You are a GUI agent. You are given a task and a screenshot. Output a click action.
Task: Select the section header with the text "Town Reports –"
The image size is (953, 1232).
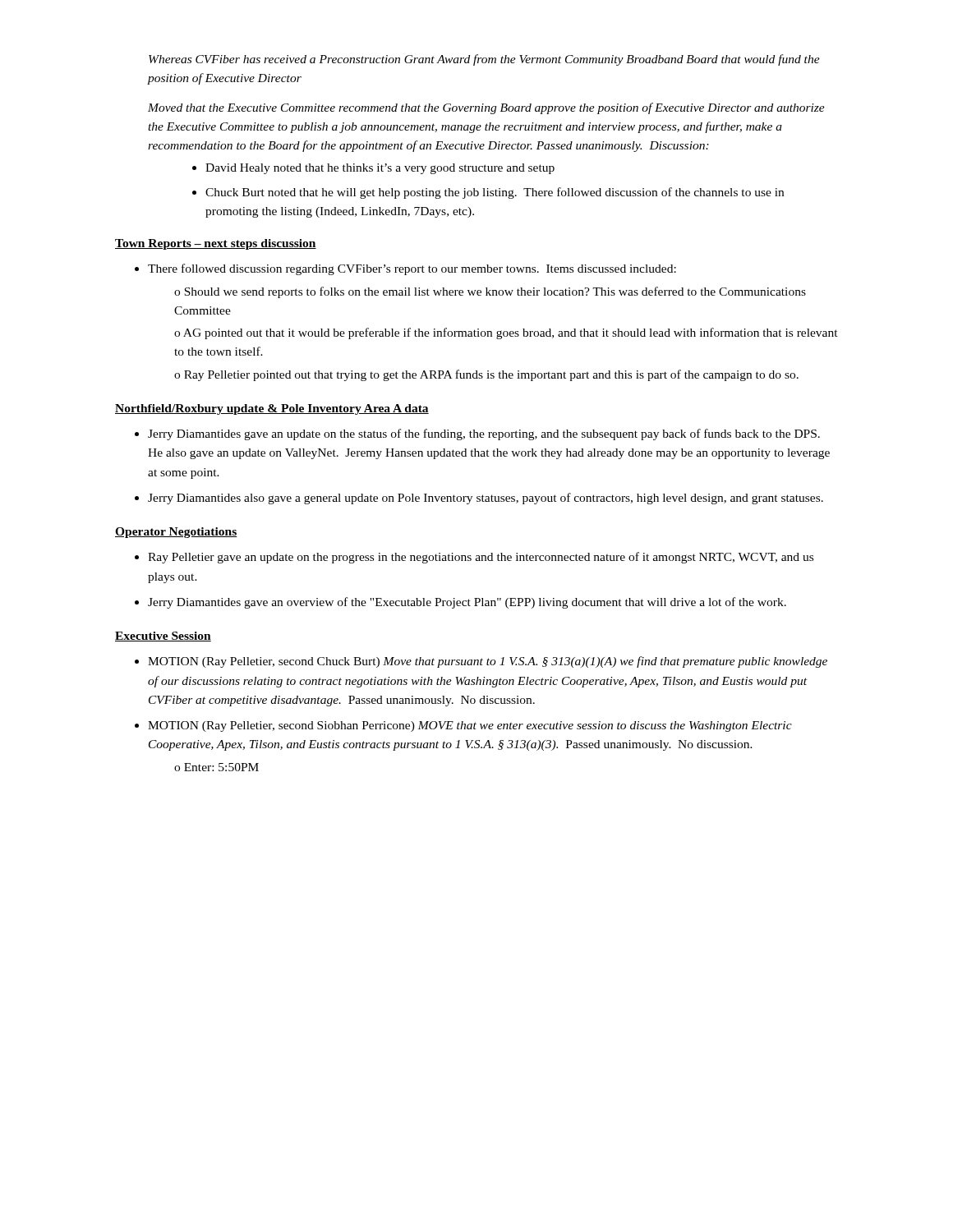click(215, 243)
